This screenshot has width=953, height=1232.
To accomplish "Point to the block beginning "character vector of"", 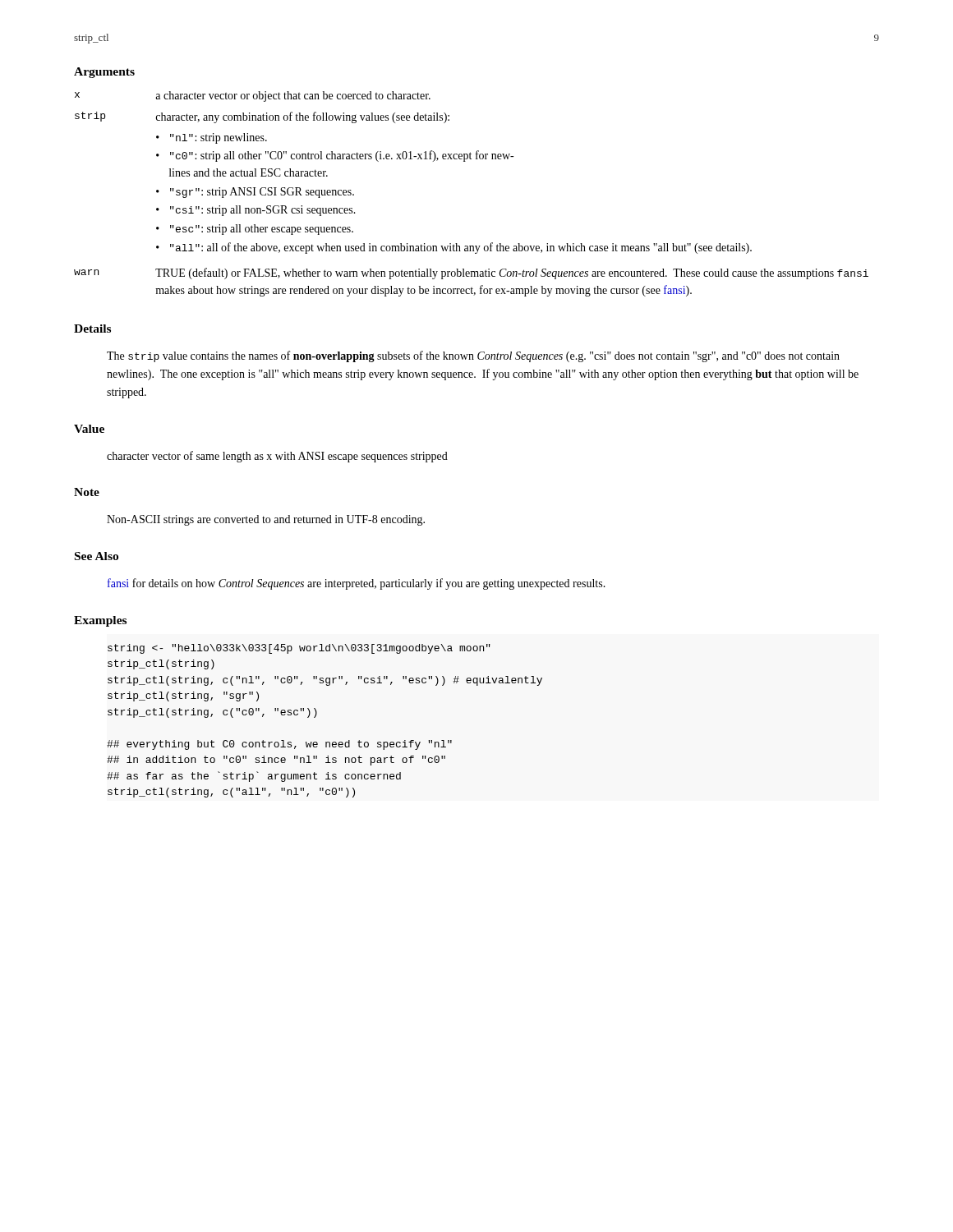I will (x=277, y=457).
